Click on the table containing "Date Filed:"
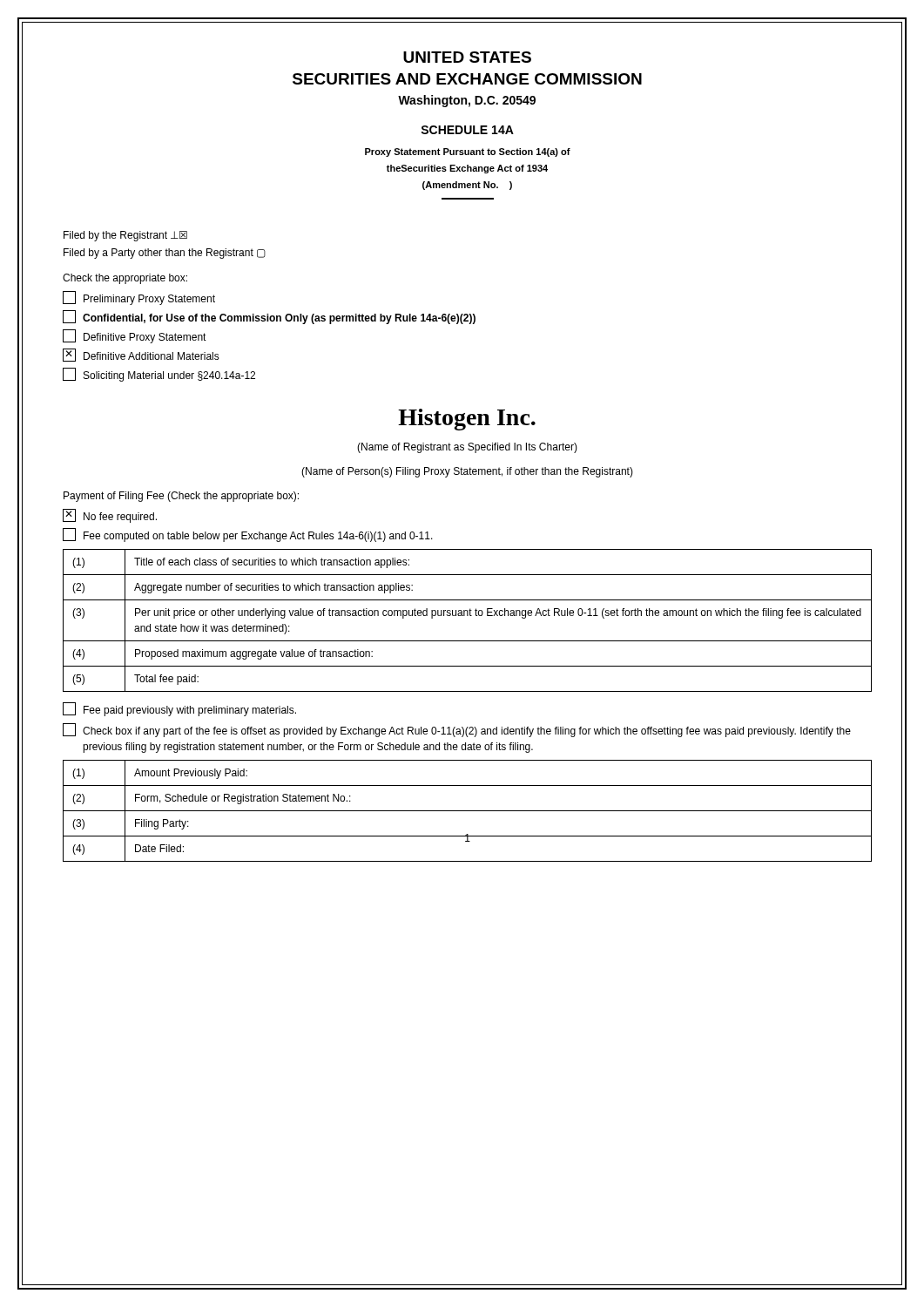The image size is (924, 1307). [467, 811]
